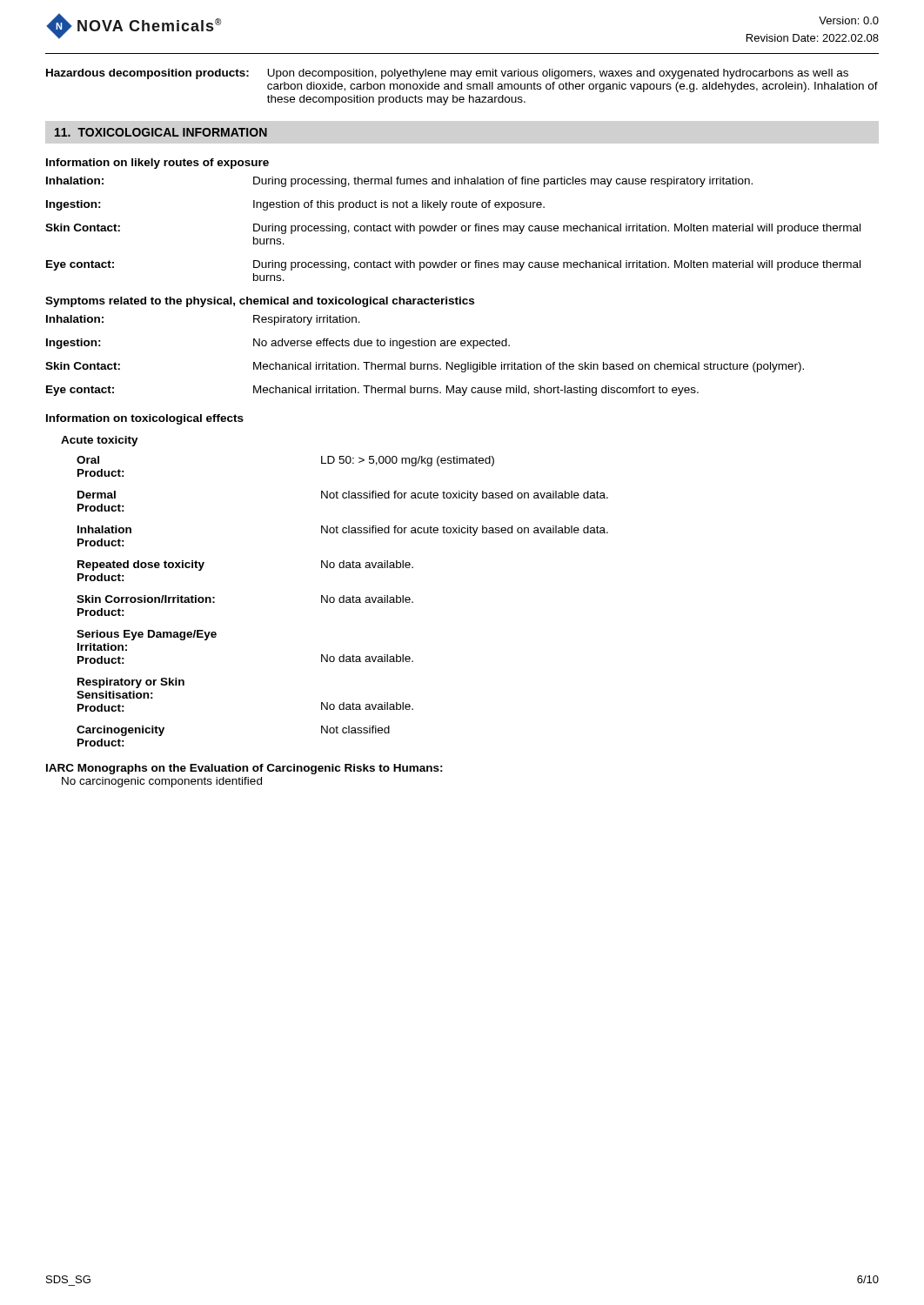Click on the block starting "Repeated dose toxicity Product: No"

(x=136, y=567)
